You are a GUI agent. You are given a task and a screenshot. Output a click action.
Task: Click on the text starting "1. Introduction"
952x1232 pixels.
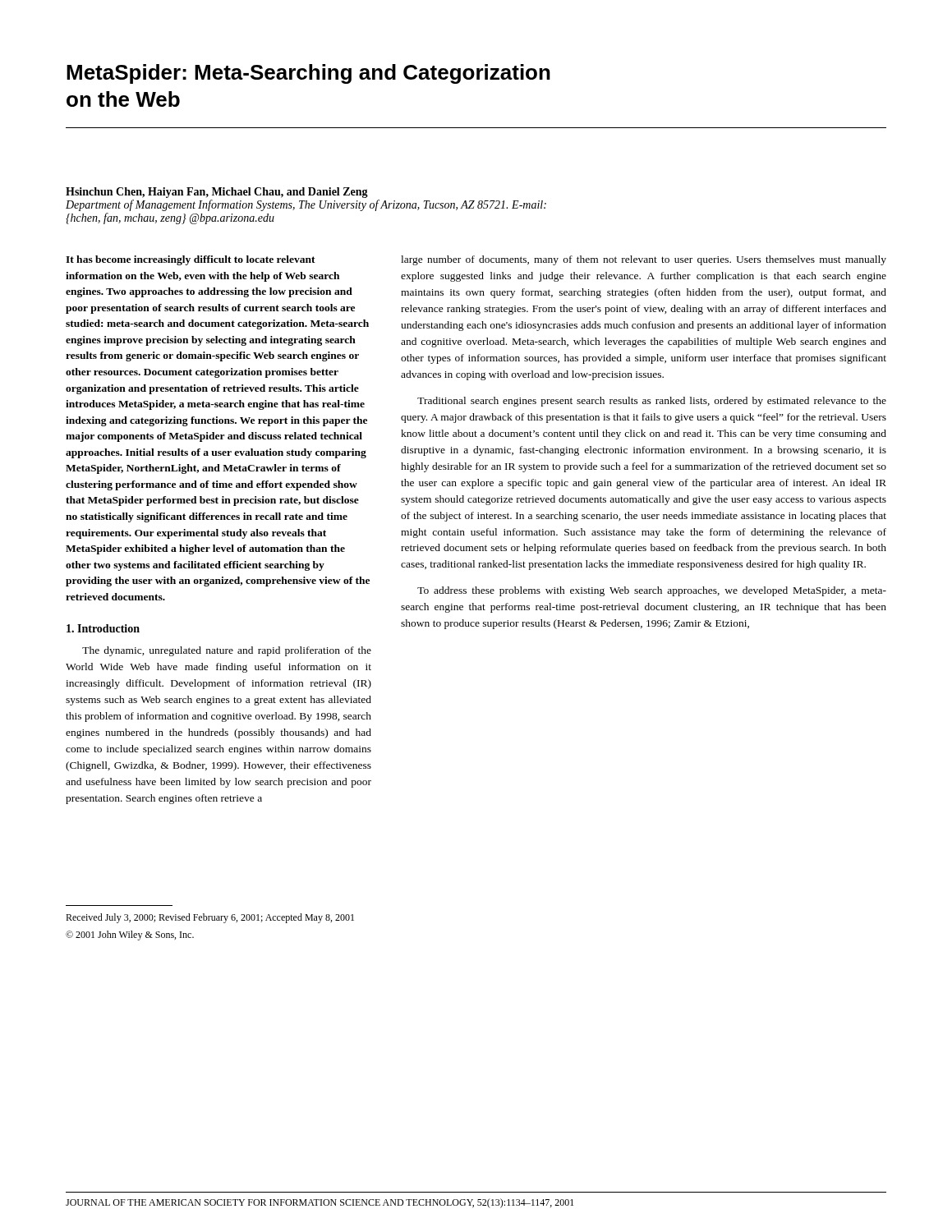click(x=103, y=629)
